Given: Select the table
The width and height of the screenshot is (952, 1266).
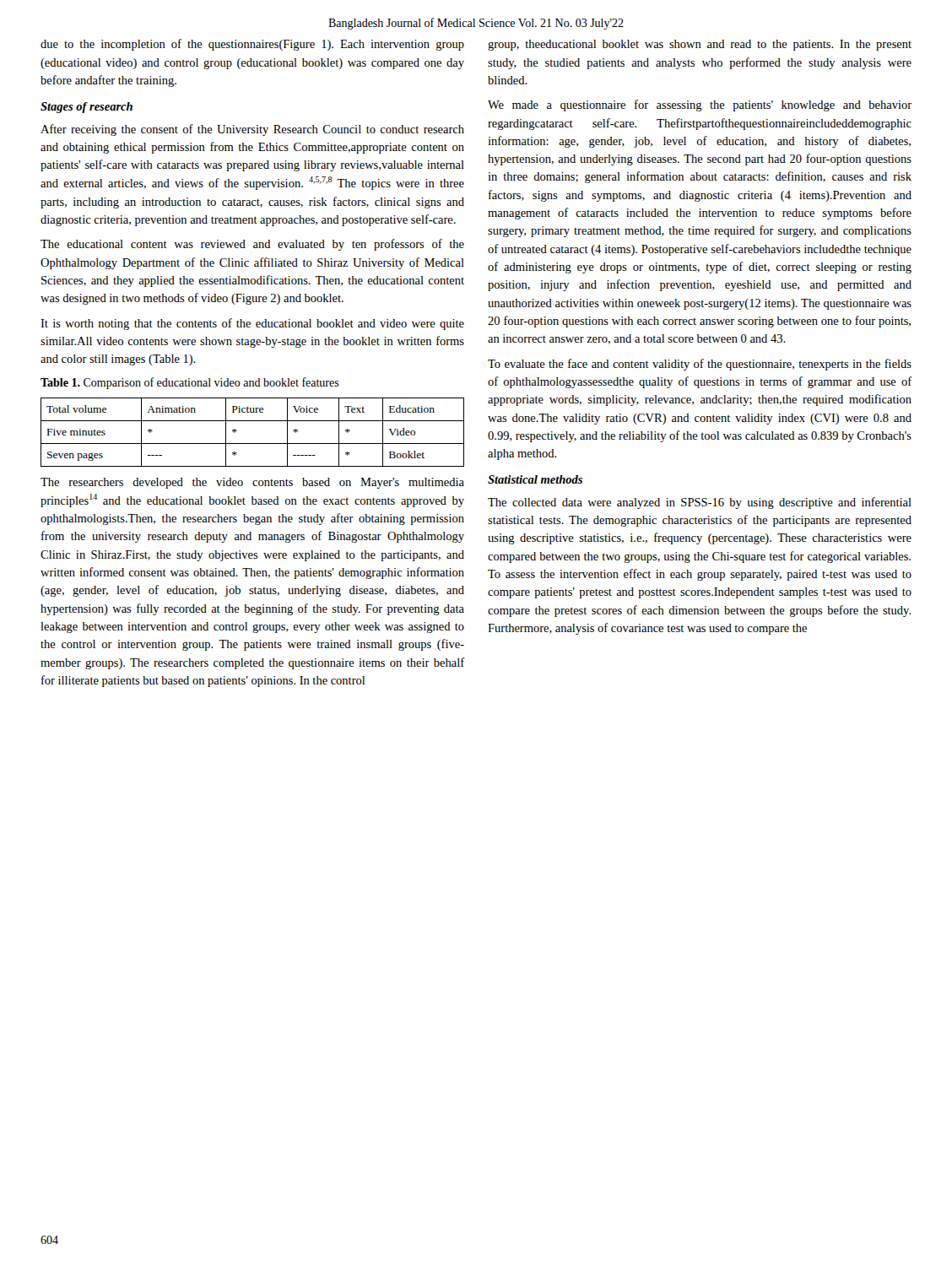Looking at the screenshot, I should point(252,432).
